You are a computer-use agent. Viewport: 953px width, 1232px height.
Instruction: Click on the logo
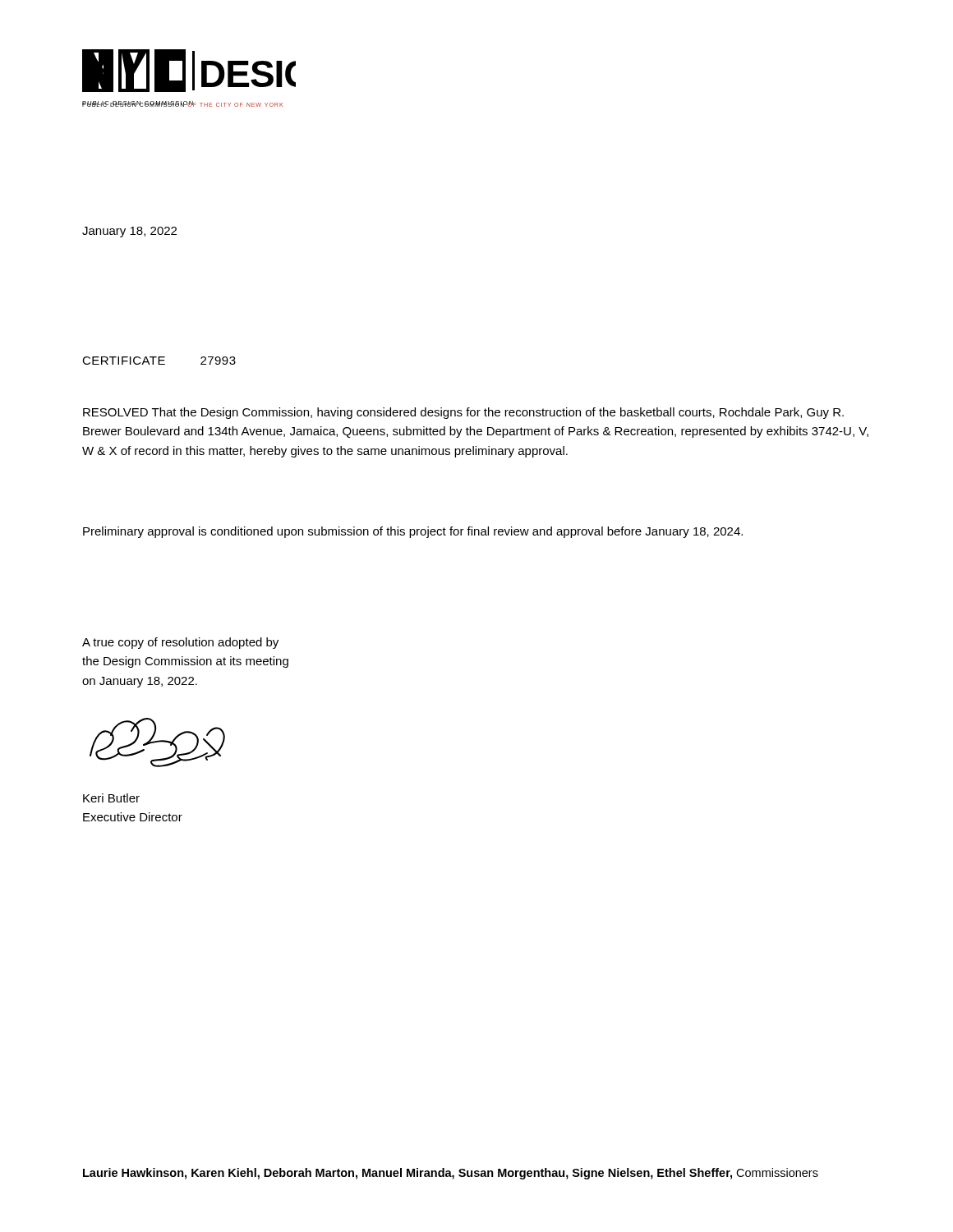pos(189,84)
